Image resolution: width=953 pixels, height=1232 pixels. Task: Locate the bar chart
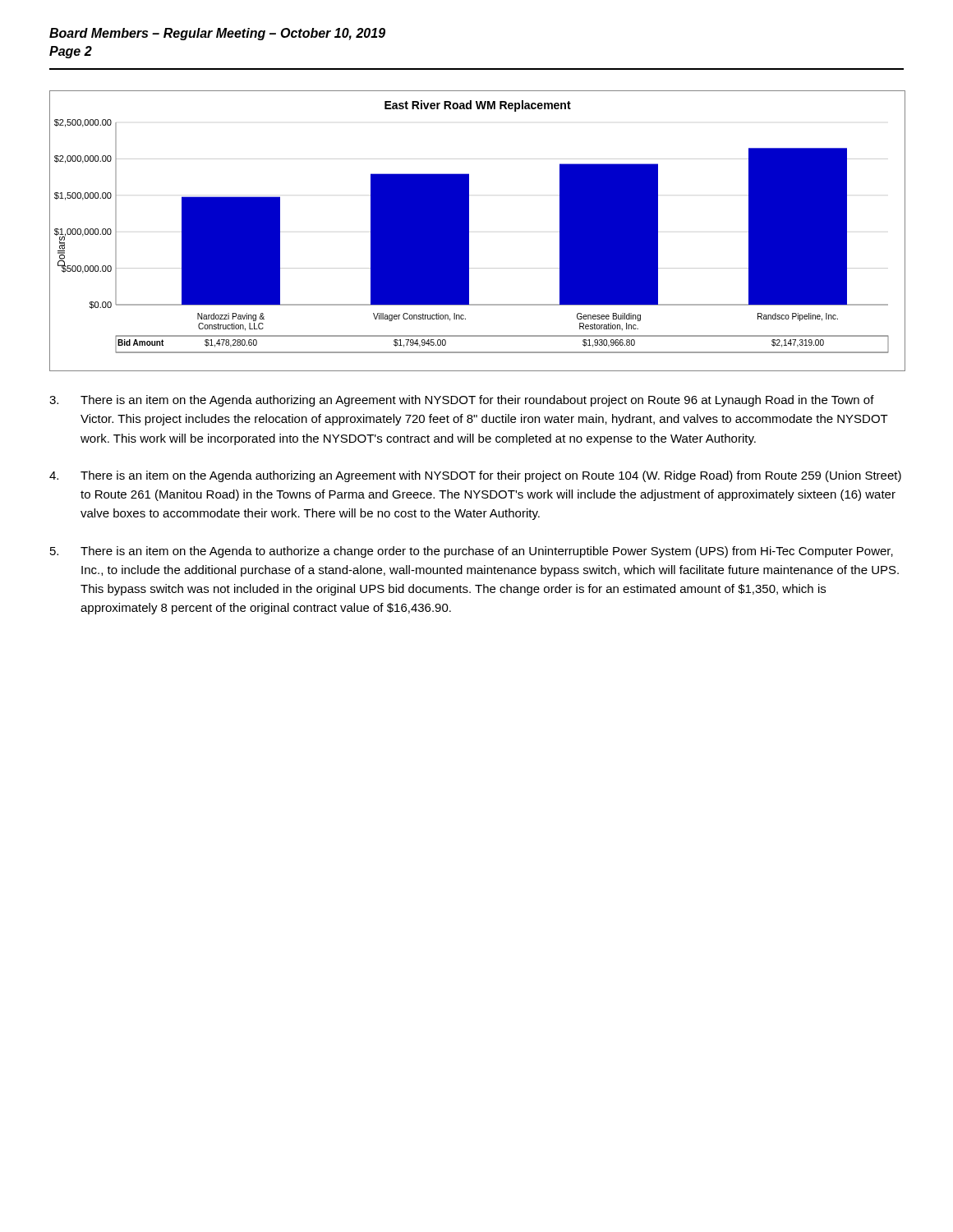[x=476, y=230]
